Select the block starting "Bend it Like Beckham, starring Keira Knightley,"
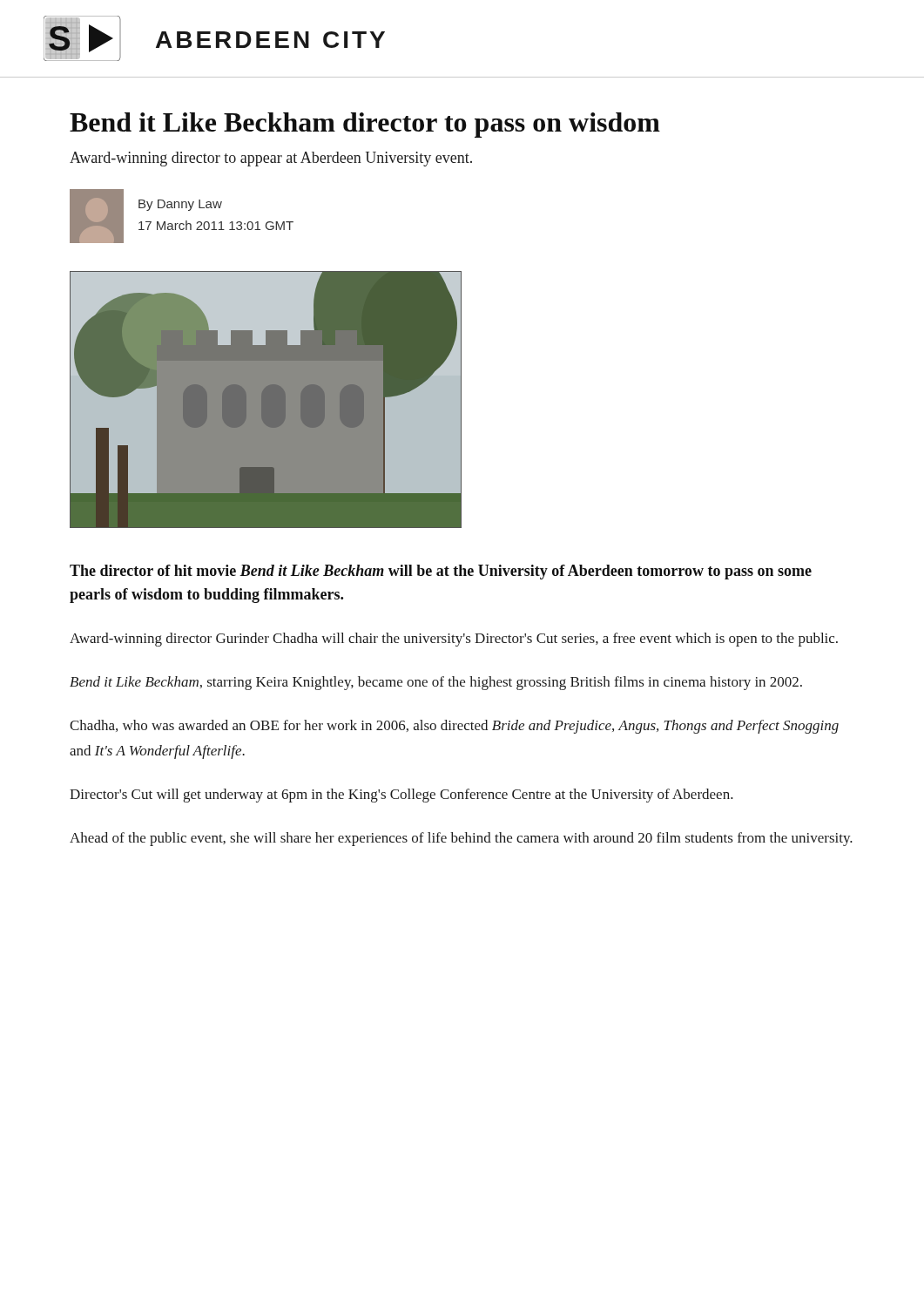 click(x=462, y=683)
